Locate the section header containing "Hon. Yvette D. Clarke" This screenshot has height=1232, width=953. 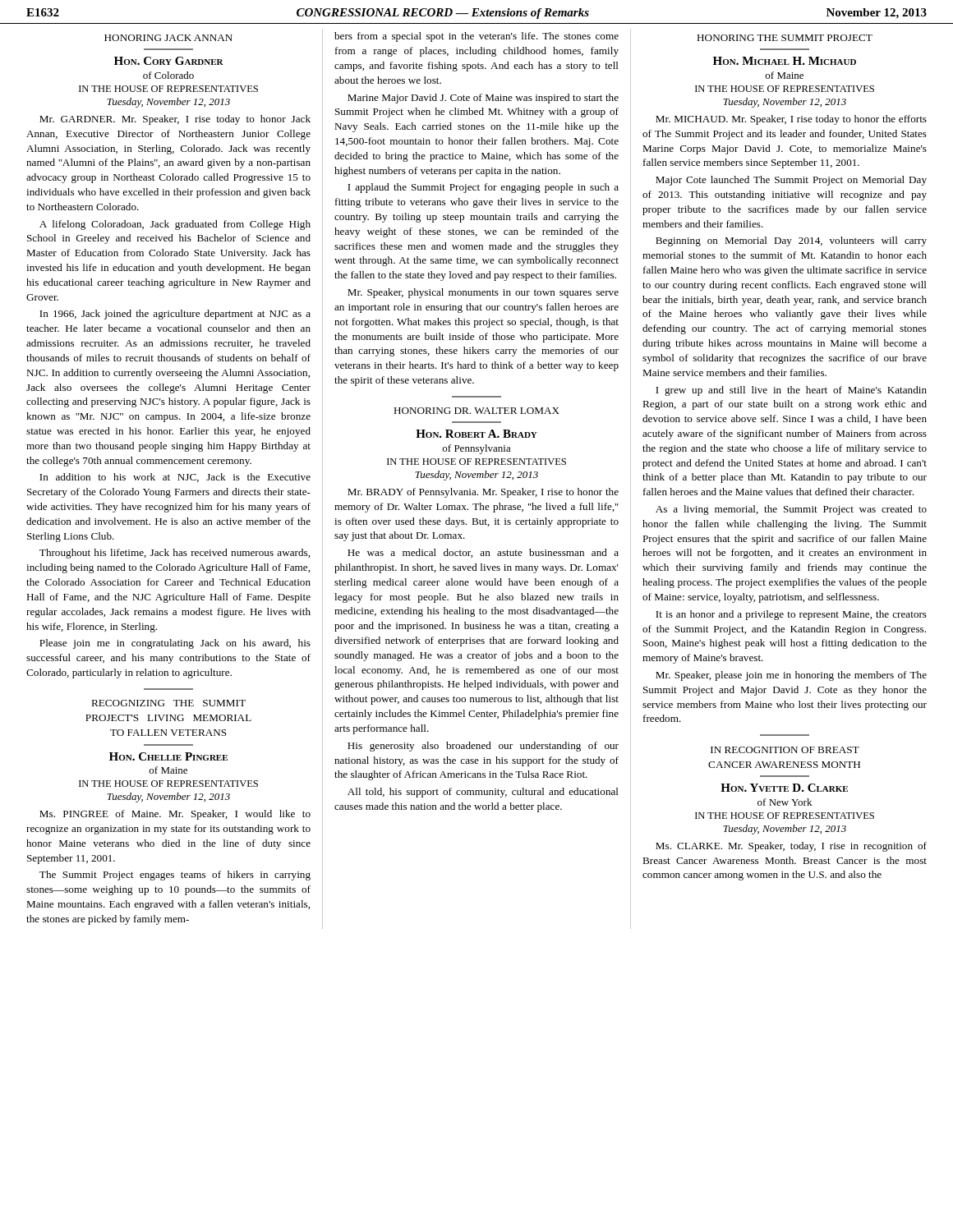click(785, 808)
